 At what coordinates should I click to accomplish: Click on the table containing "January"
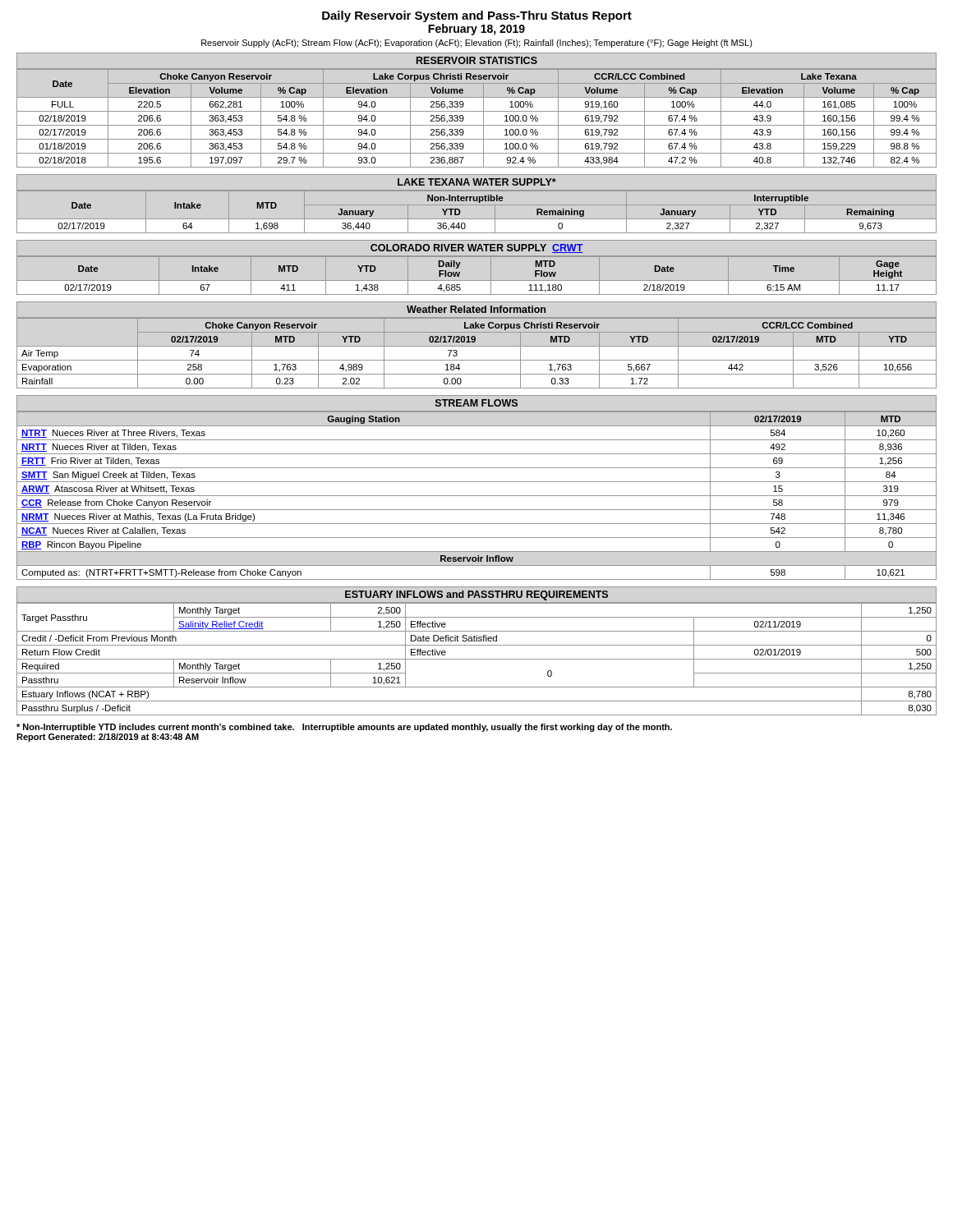pos(476,212)
